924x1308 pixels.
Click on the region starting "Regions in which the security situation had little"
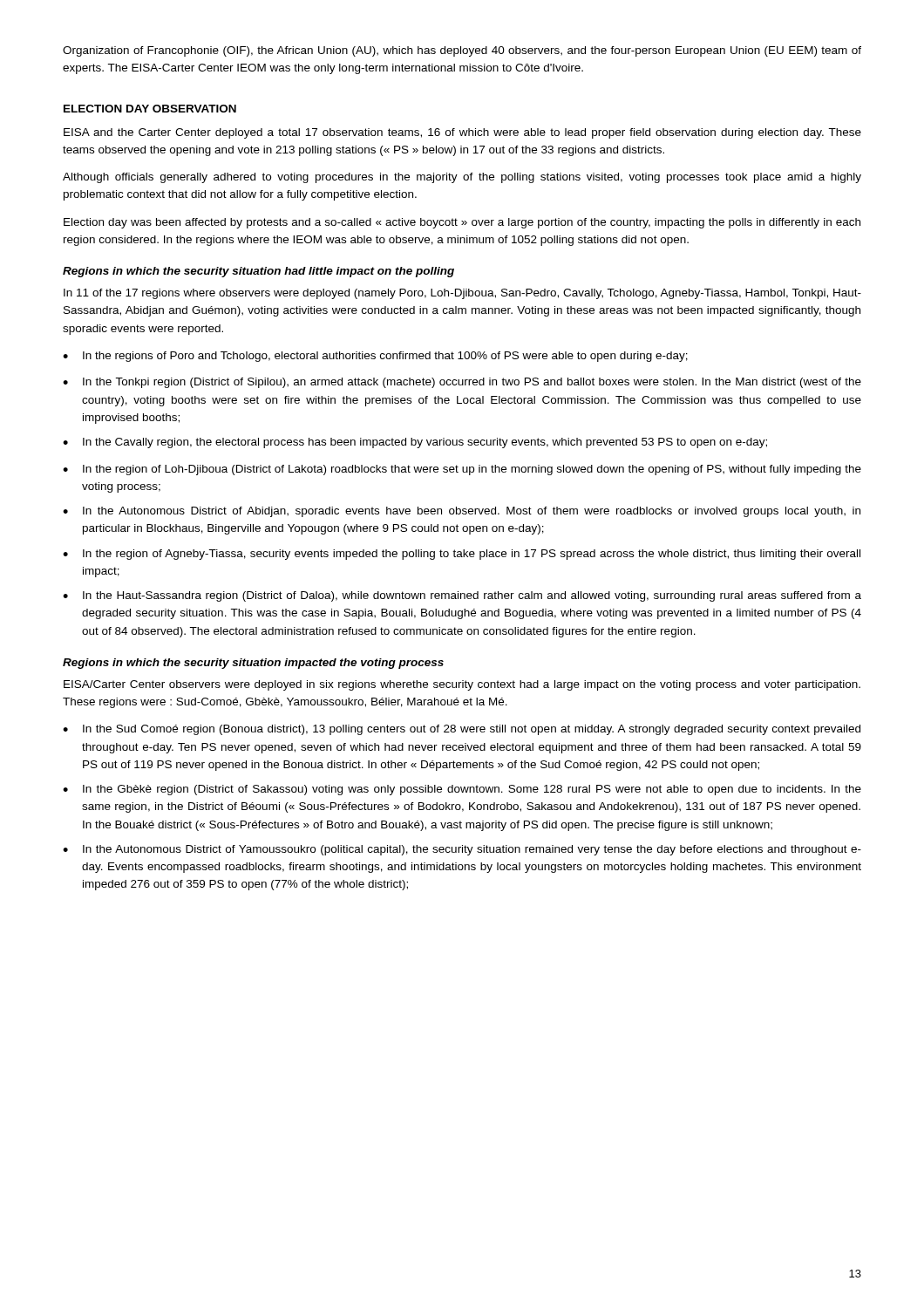click(259, 271)
